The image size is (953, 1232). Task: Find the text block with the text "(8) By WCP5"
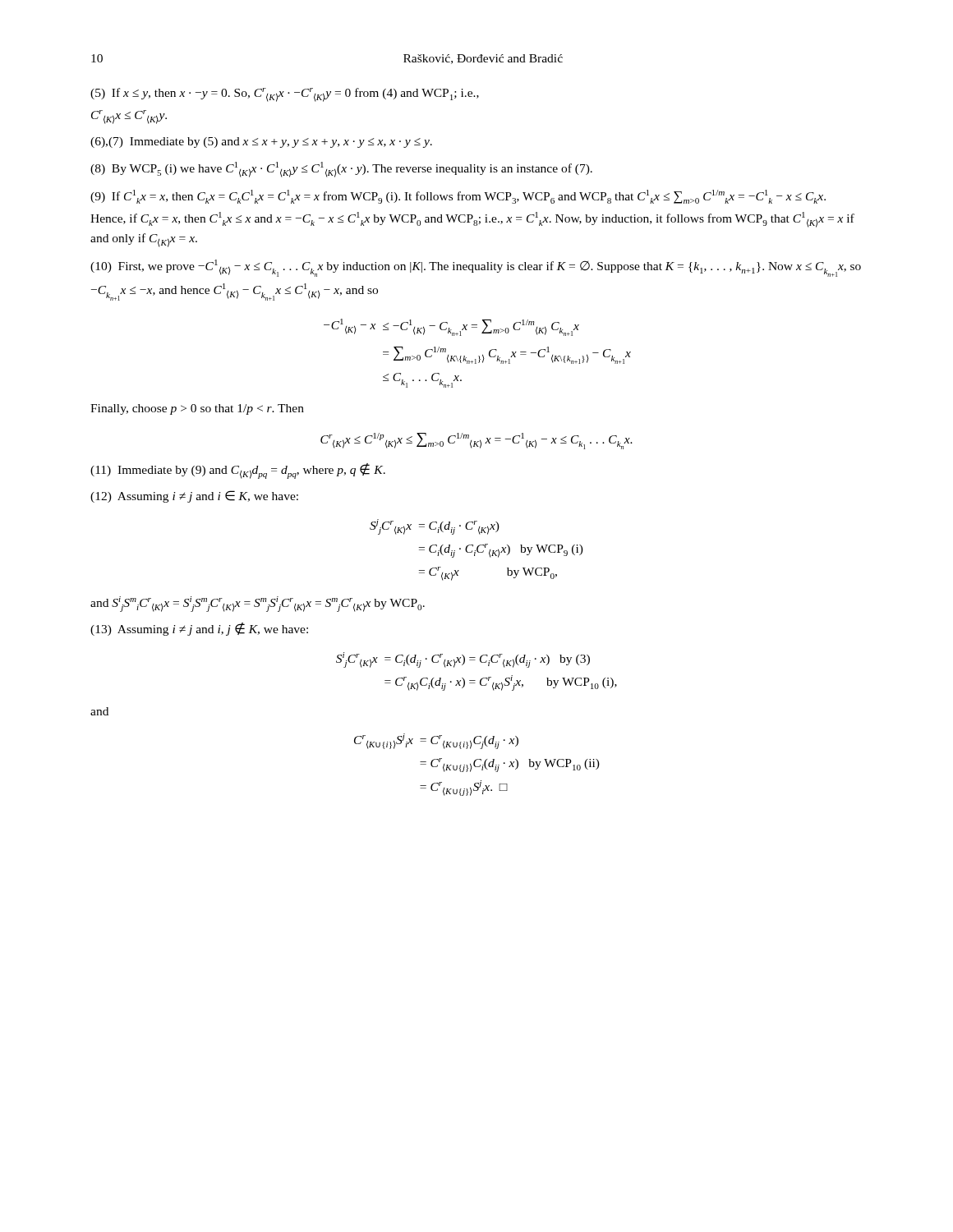476,168
